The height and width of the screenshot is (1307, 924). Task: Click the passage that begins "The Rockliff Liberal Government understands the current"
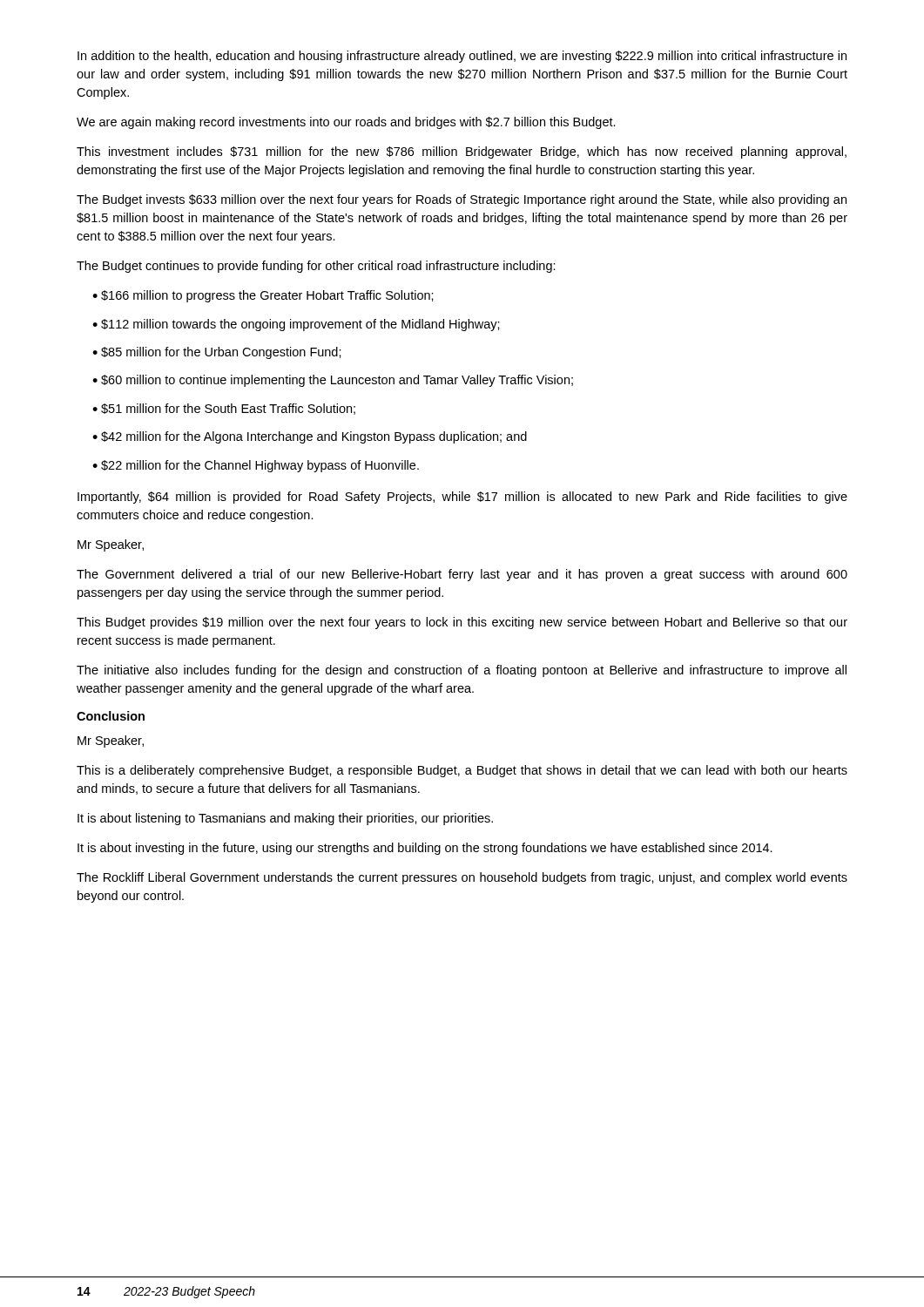462,887
